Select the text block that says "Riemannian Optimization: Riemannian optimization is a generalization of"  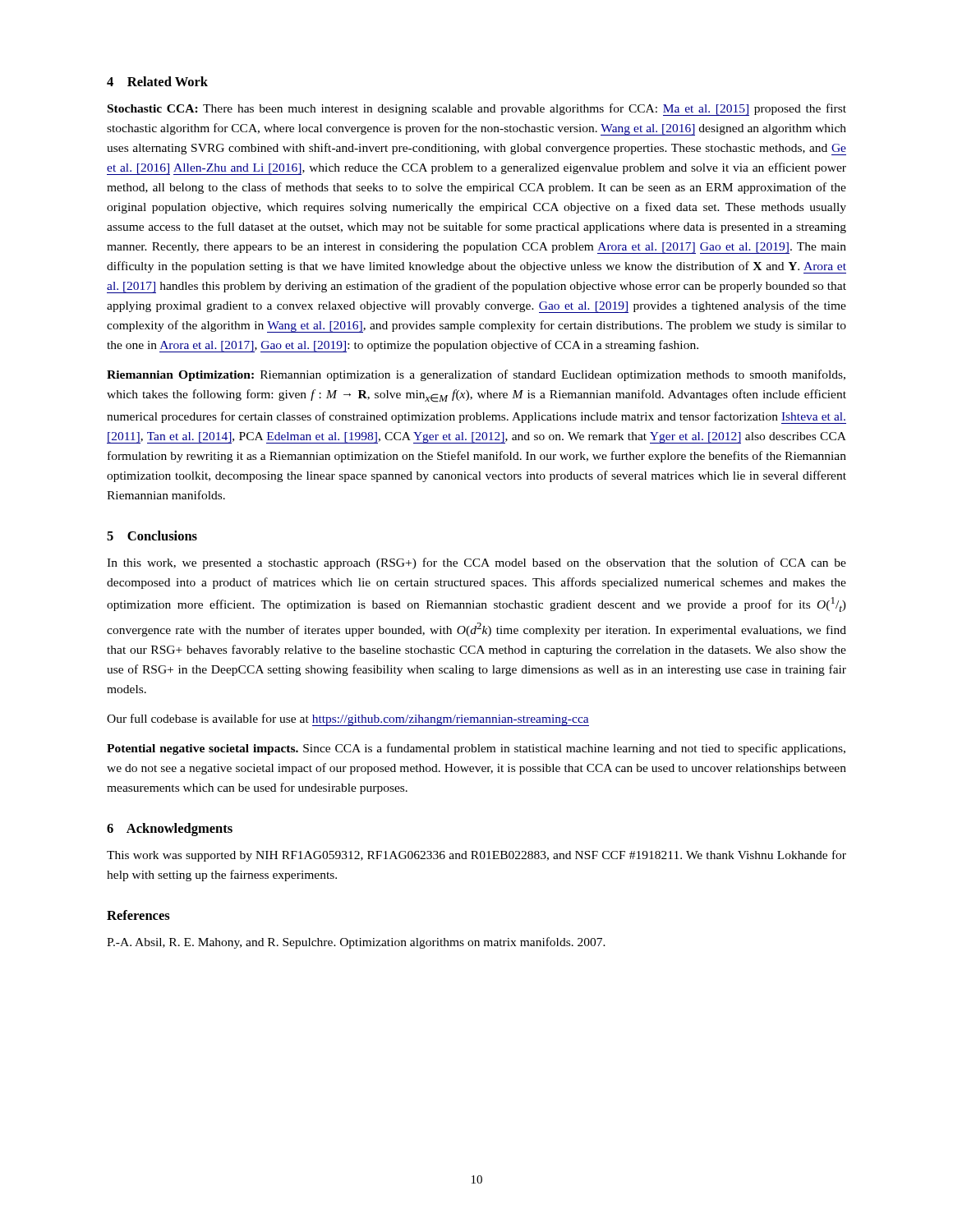pos(476,435)
